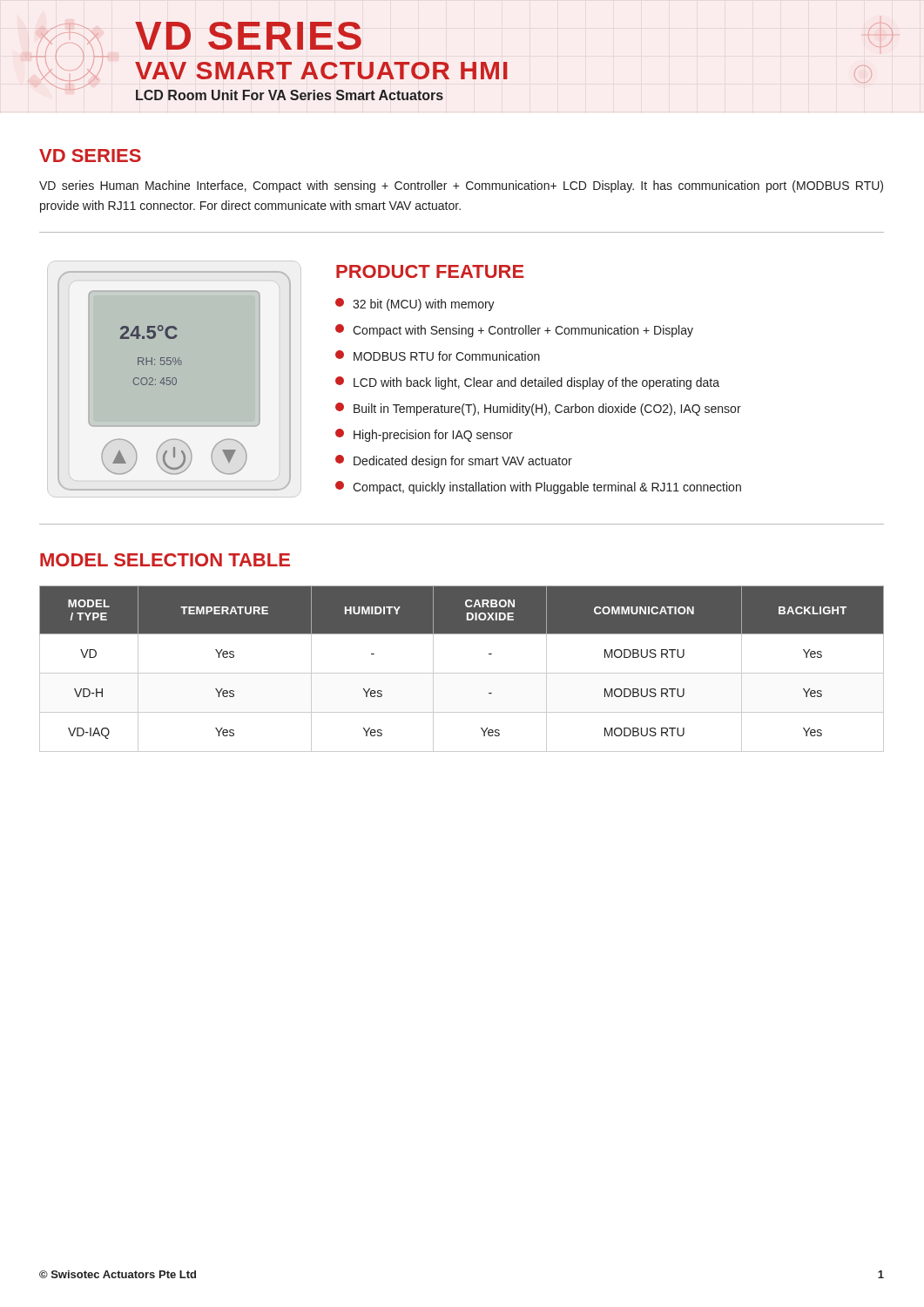Click on the passage starting "Compact with Sensing + Controller + Communication"
Screen dimensions: 1307x924
(x=523, y=330)
